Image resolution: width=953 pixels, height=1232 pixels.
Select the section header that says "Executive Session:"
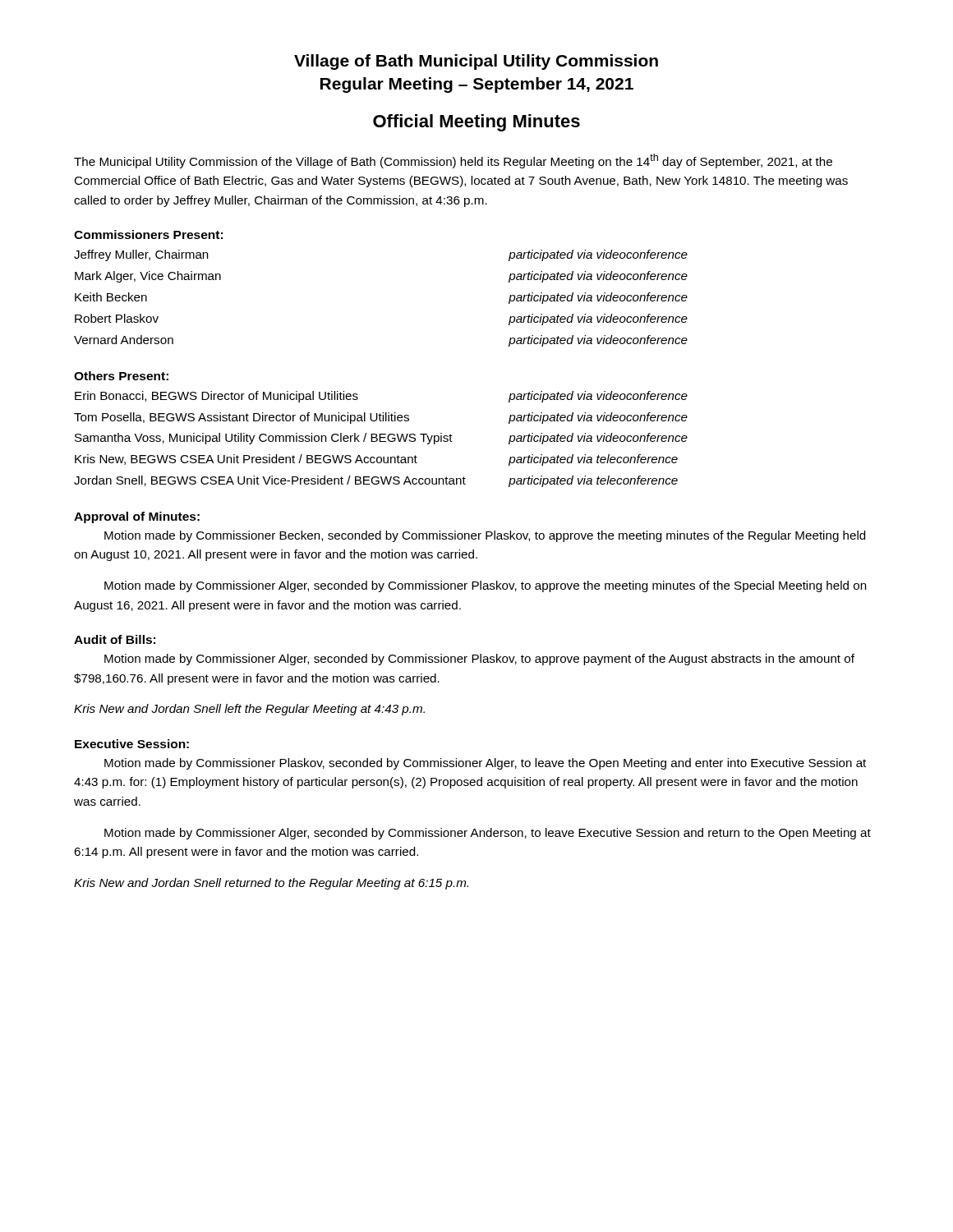132,744
